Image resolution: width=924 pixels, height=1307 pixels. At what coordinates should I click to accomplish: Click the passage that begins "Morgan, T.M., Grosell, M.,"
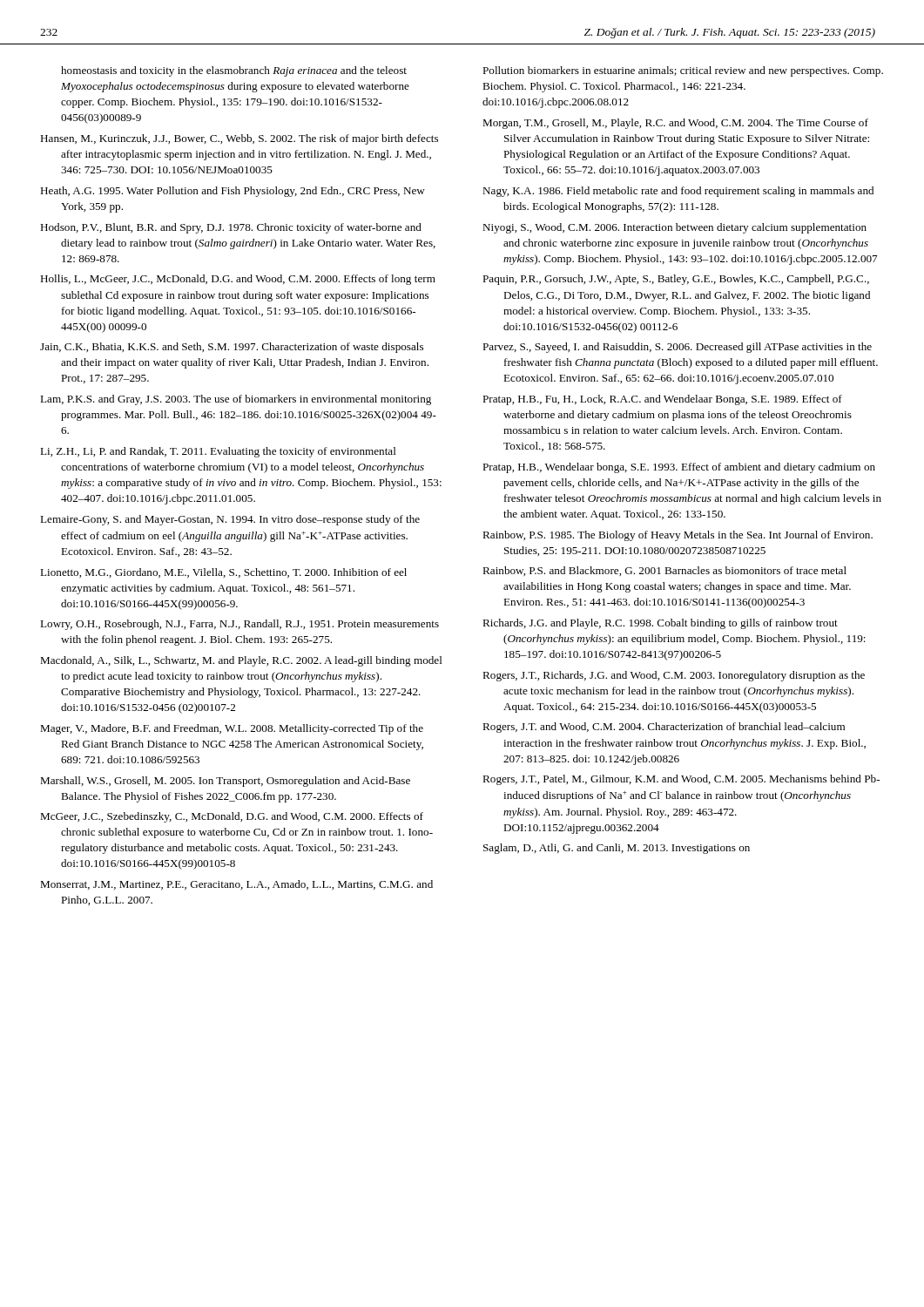coord(676,146)
